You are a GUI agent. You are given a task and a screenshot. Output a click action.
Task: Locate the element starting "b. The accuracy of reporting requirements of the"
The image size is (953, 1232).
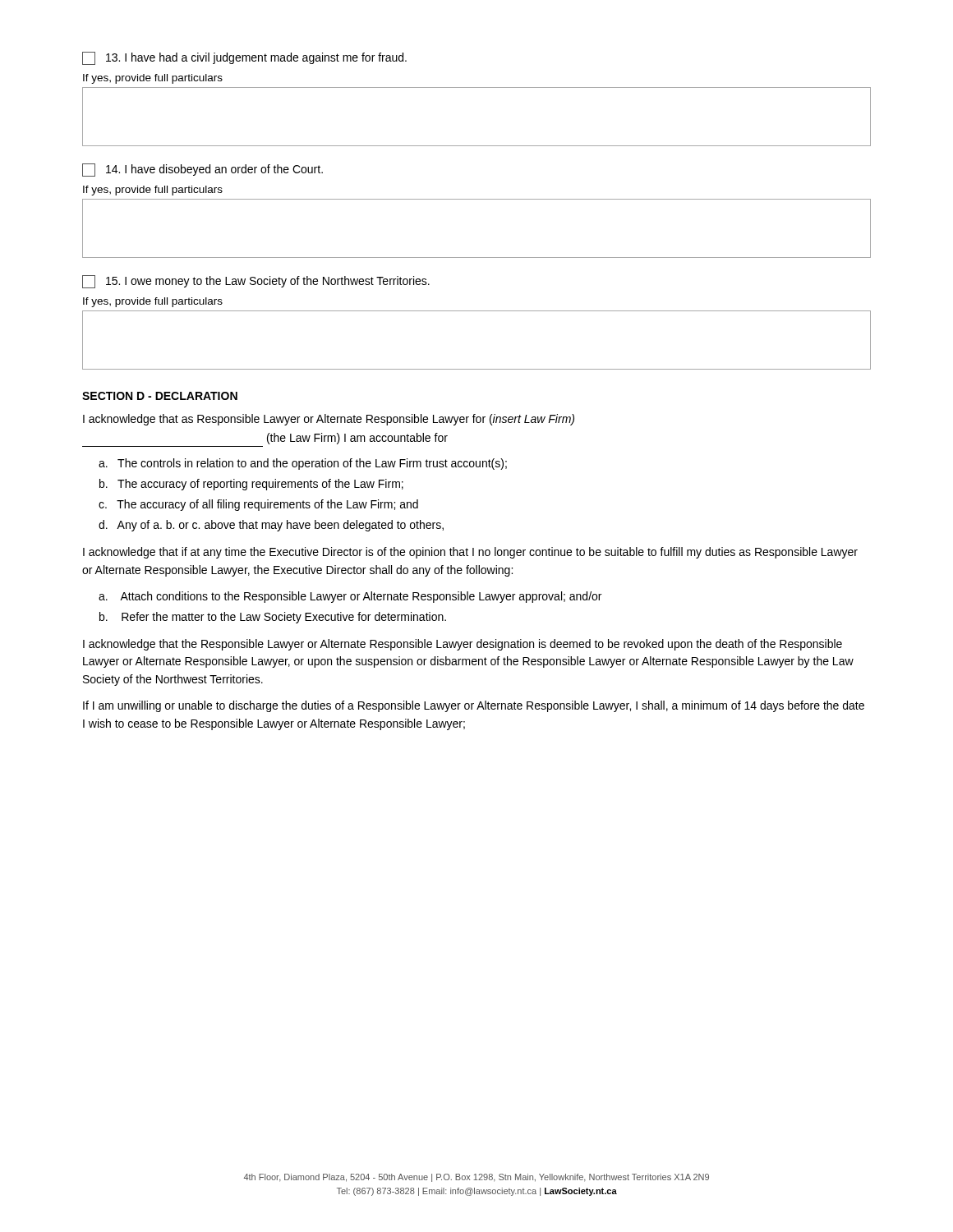tap(251, 484)
